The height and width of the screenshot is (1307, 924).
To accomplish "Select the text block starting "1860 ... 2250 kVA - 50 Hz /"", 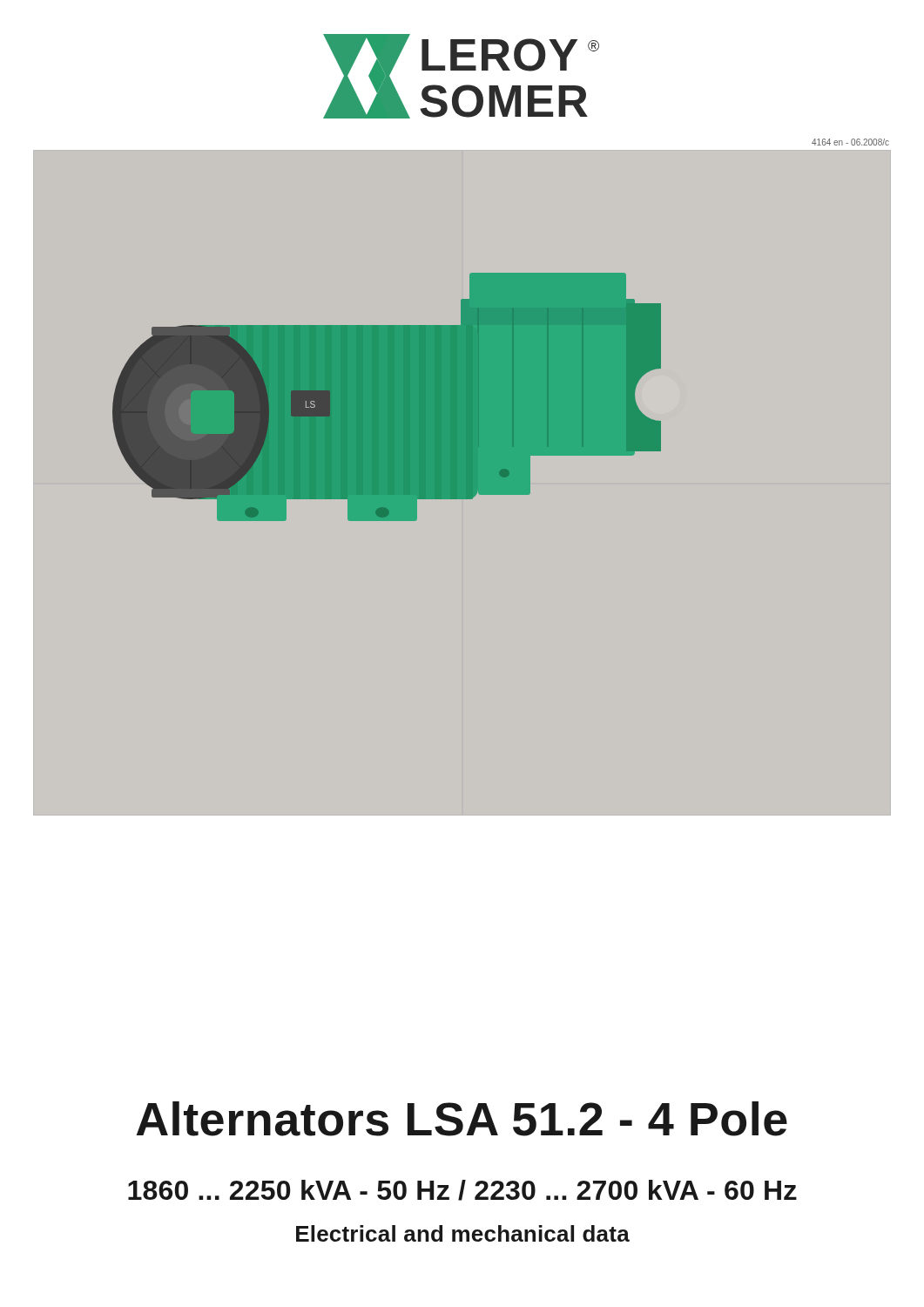I will [x=462, y=1190].
